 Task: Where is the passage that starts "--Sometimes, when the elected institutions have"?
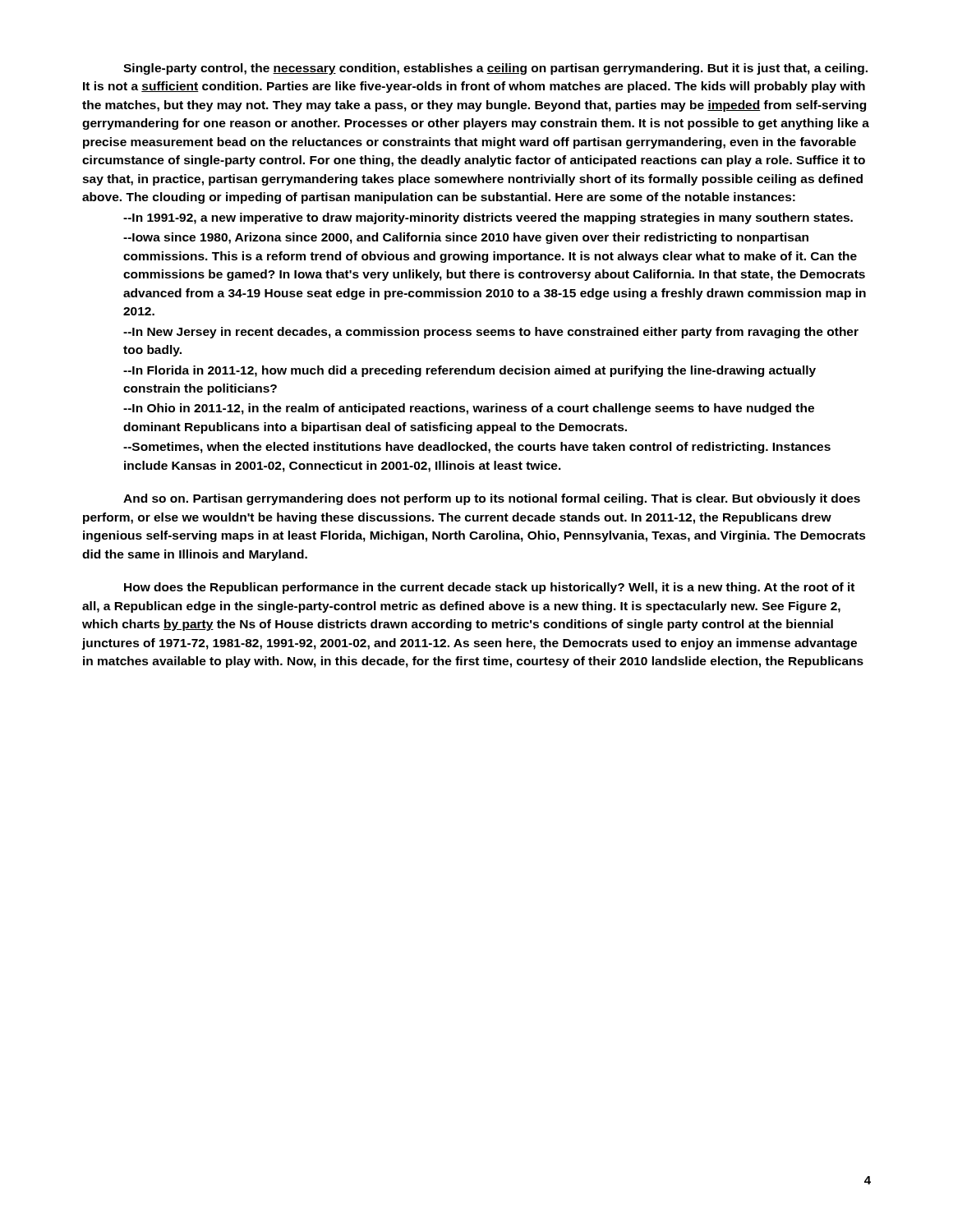coord(477,456)
